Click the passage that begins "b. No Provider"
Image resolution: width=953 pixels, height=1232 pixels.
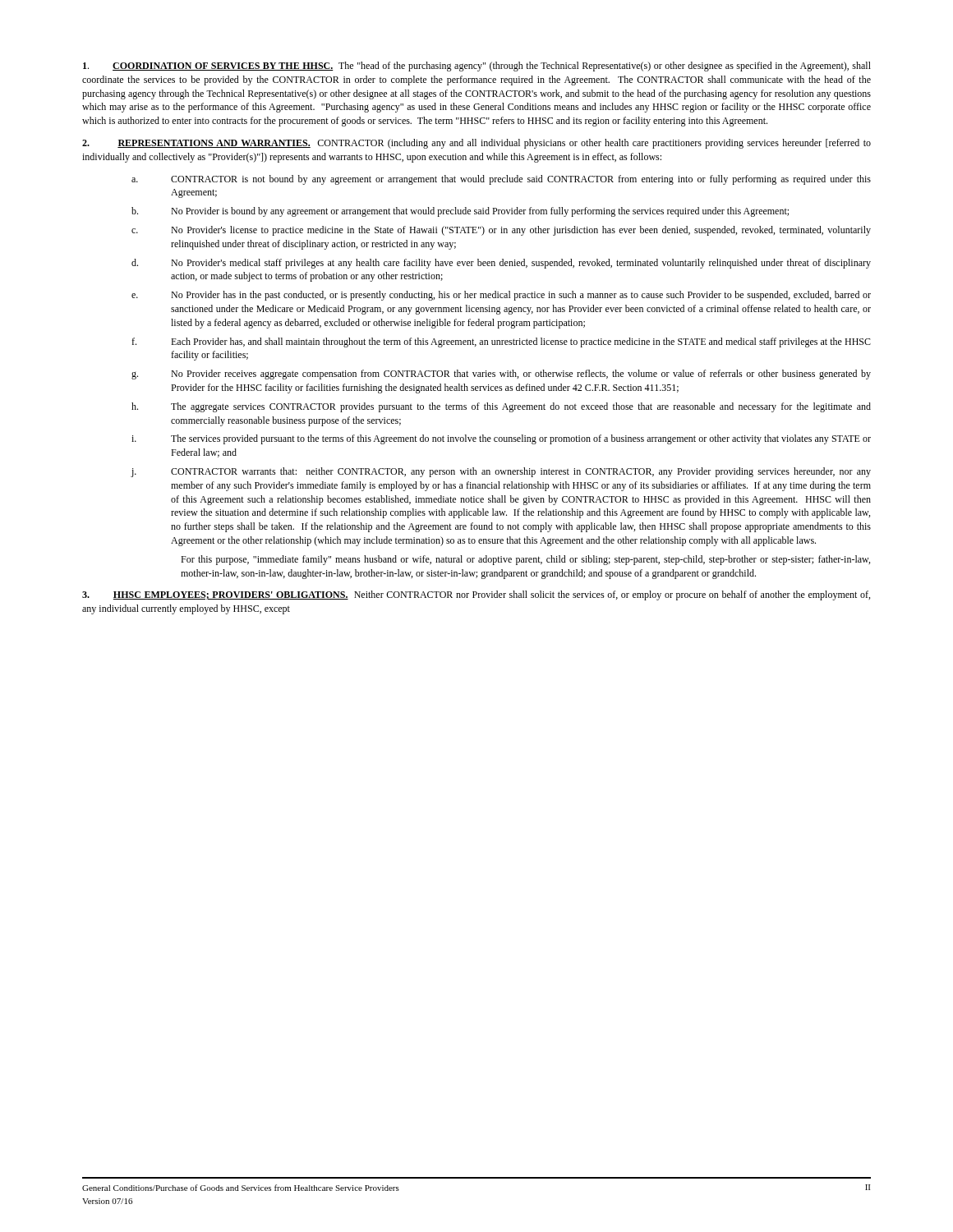pyautogui.click(x=501, y=212)
